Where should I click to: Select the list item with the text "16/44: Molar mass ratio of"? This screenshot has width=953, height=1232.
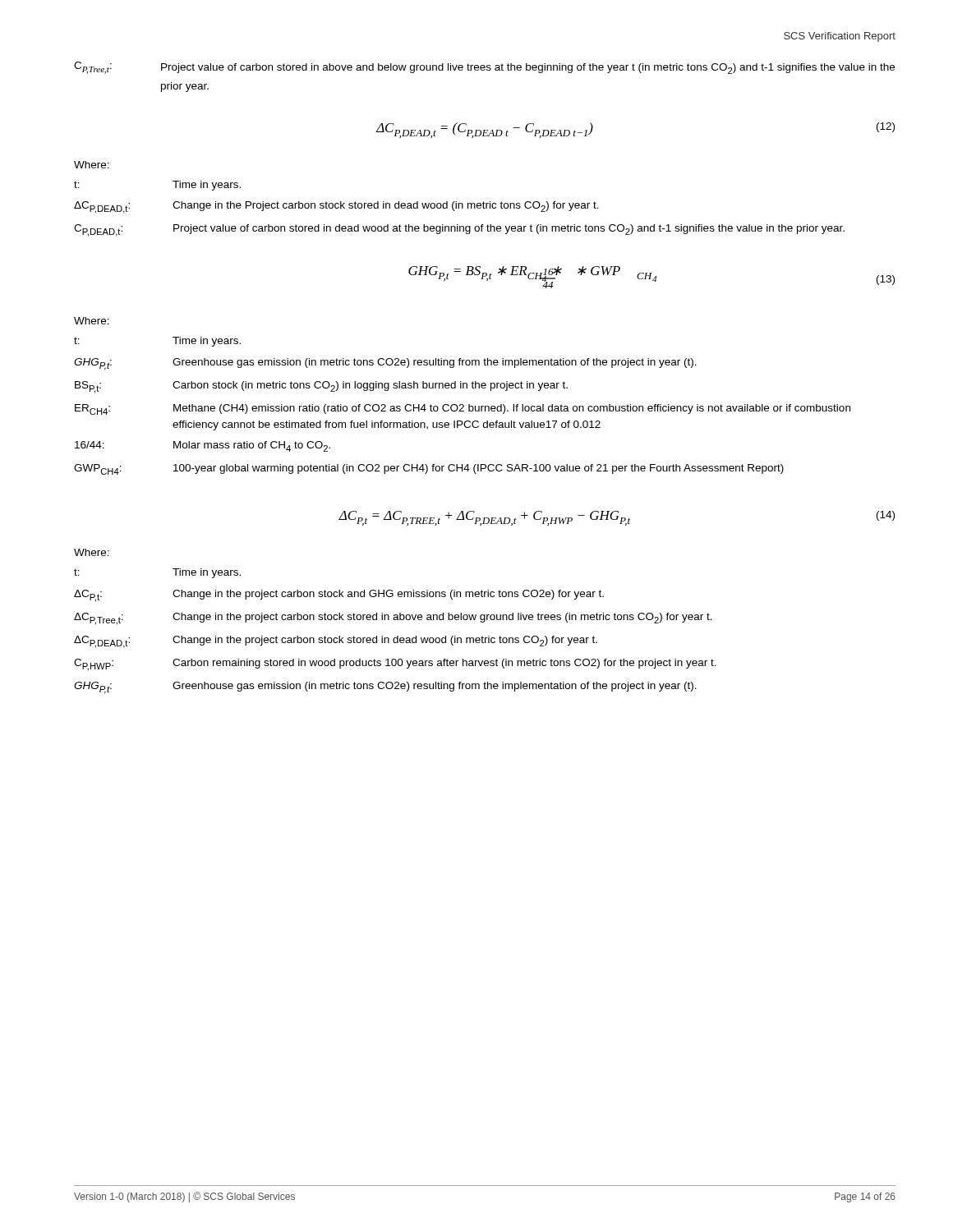click(203, 446)
